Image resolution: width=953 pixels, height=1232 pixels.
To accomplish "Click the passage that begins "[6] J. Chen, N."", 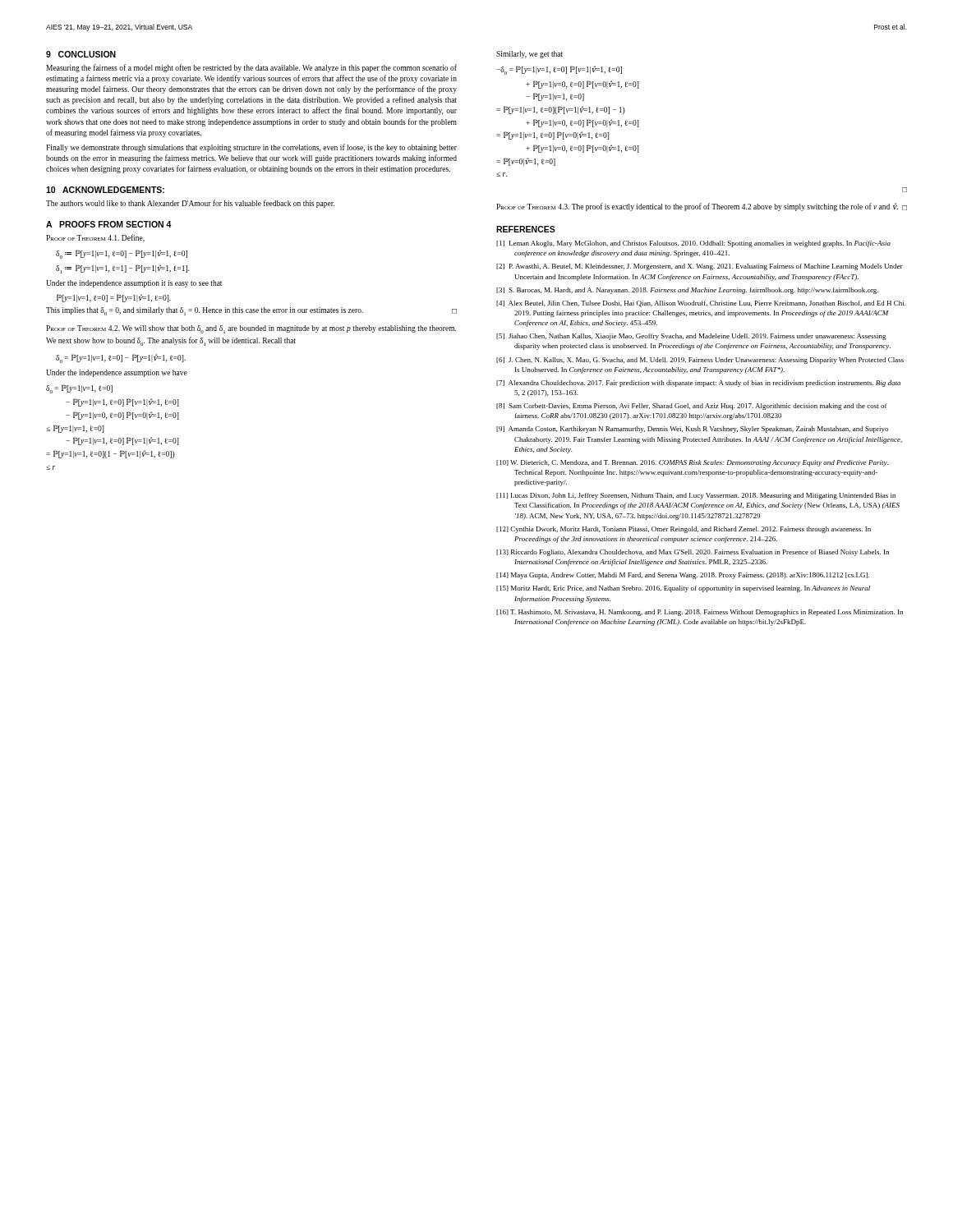I will tap(700, 364).
